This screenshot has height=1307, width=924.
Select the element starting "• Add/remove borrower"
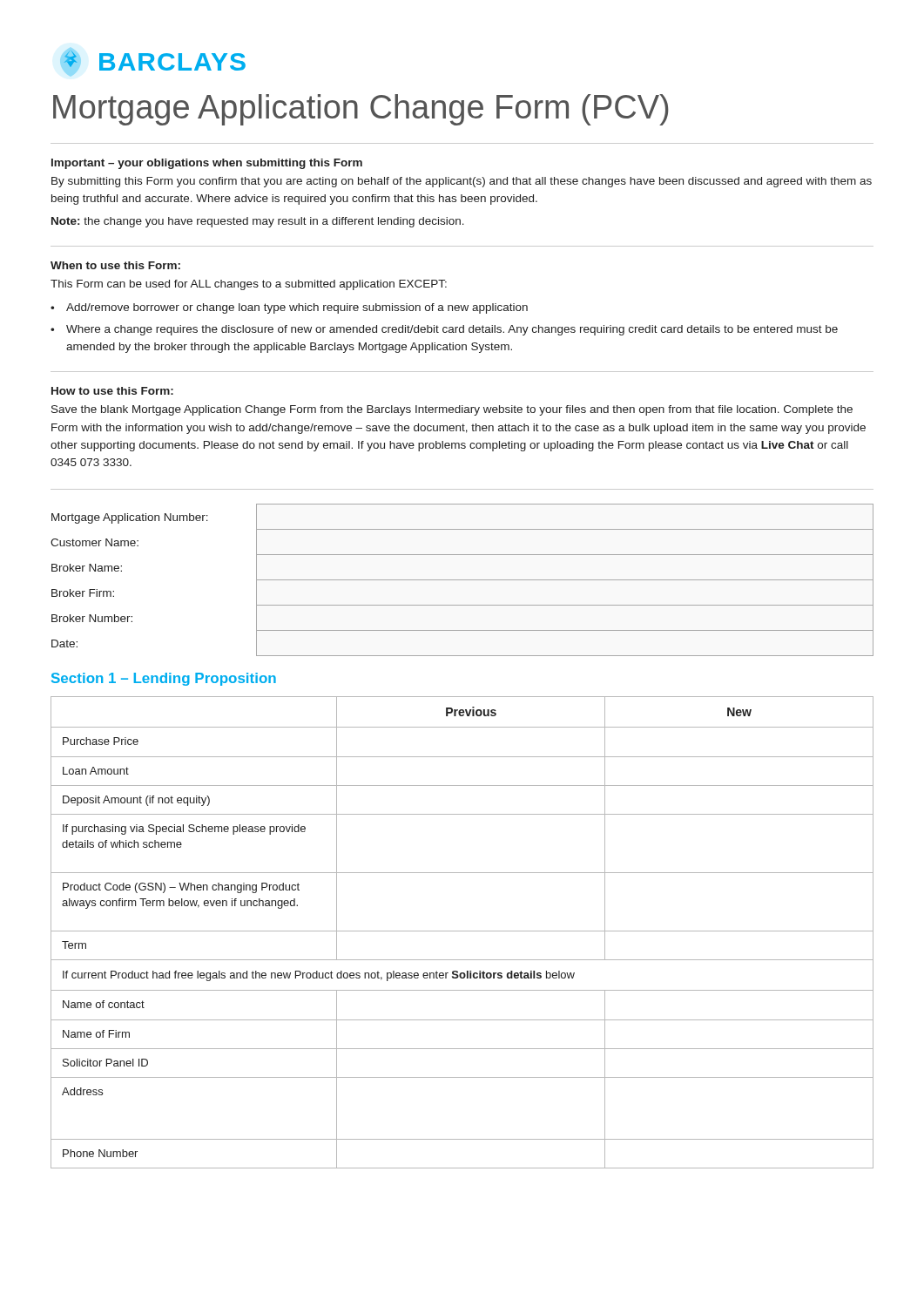pos(462,308)
